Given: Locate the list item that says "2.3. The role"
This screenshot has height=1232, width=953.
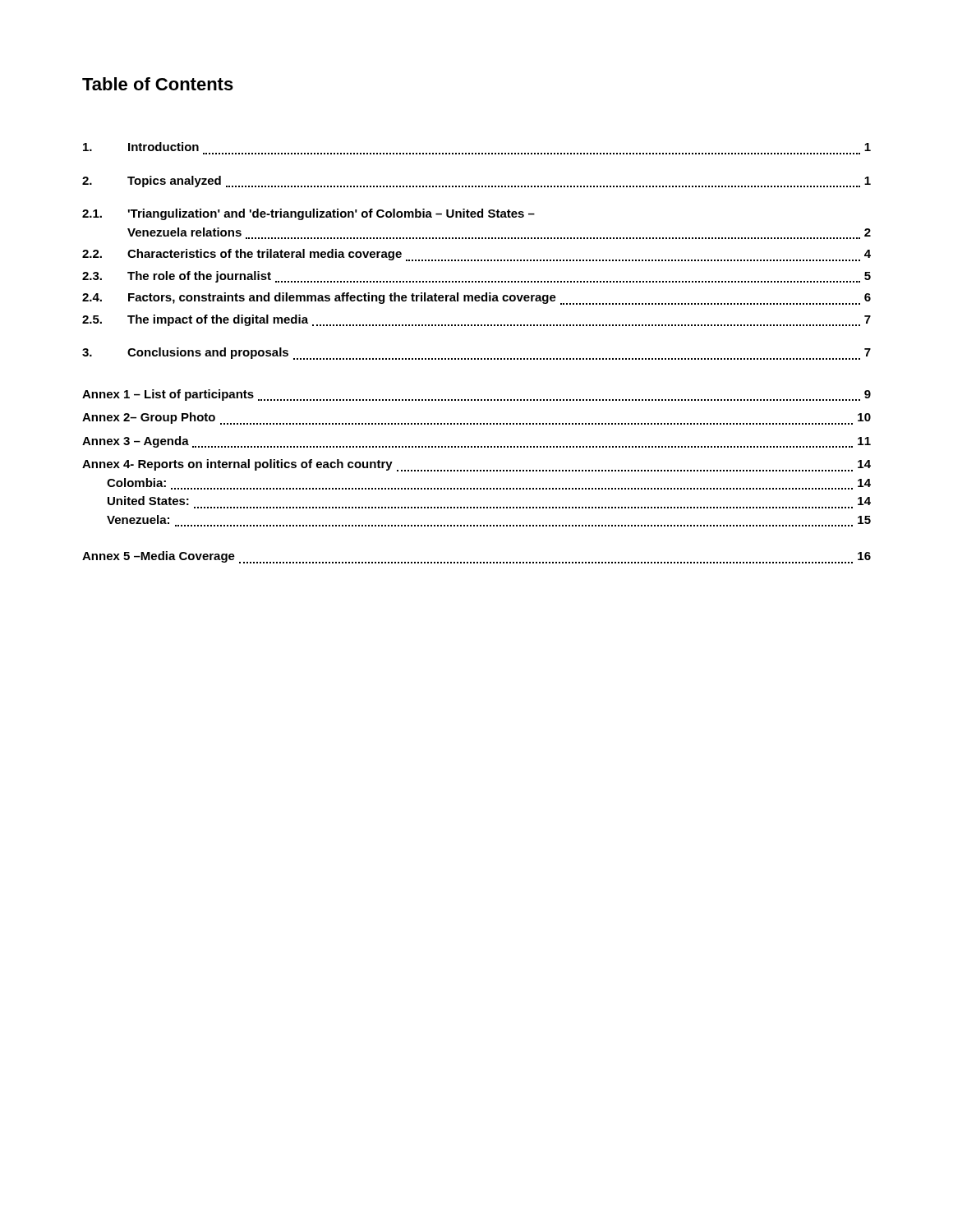Looking at the screenshot, I should click(x=476, y=276).
